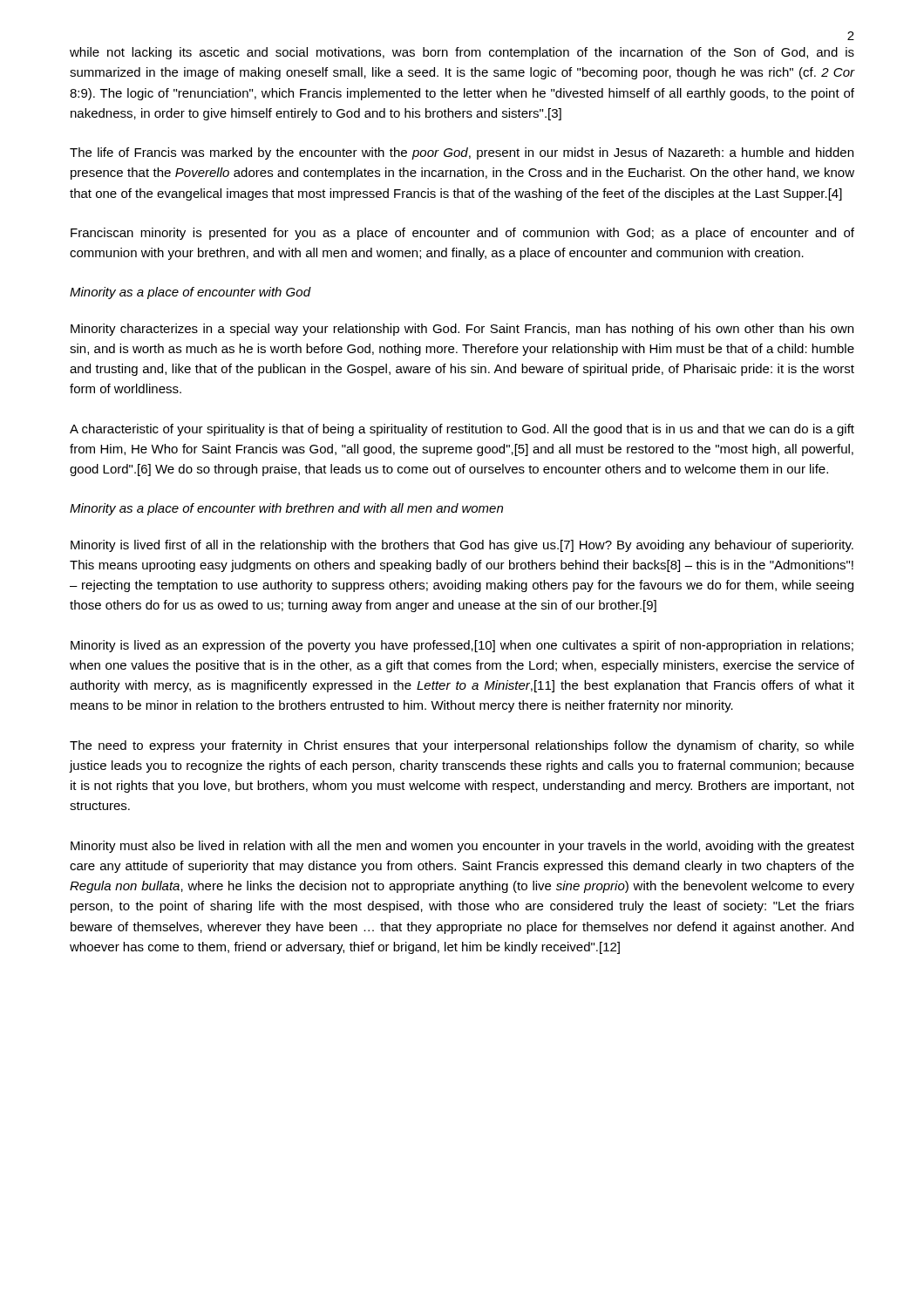Image resolution: width=924 pixels, height=1308 pixels.
Task: Locate the text block that reads "while not lacking its ascetic"
Action: pos(462,82)
